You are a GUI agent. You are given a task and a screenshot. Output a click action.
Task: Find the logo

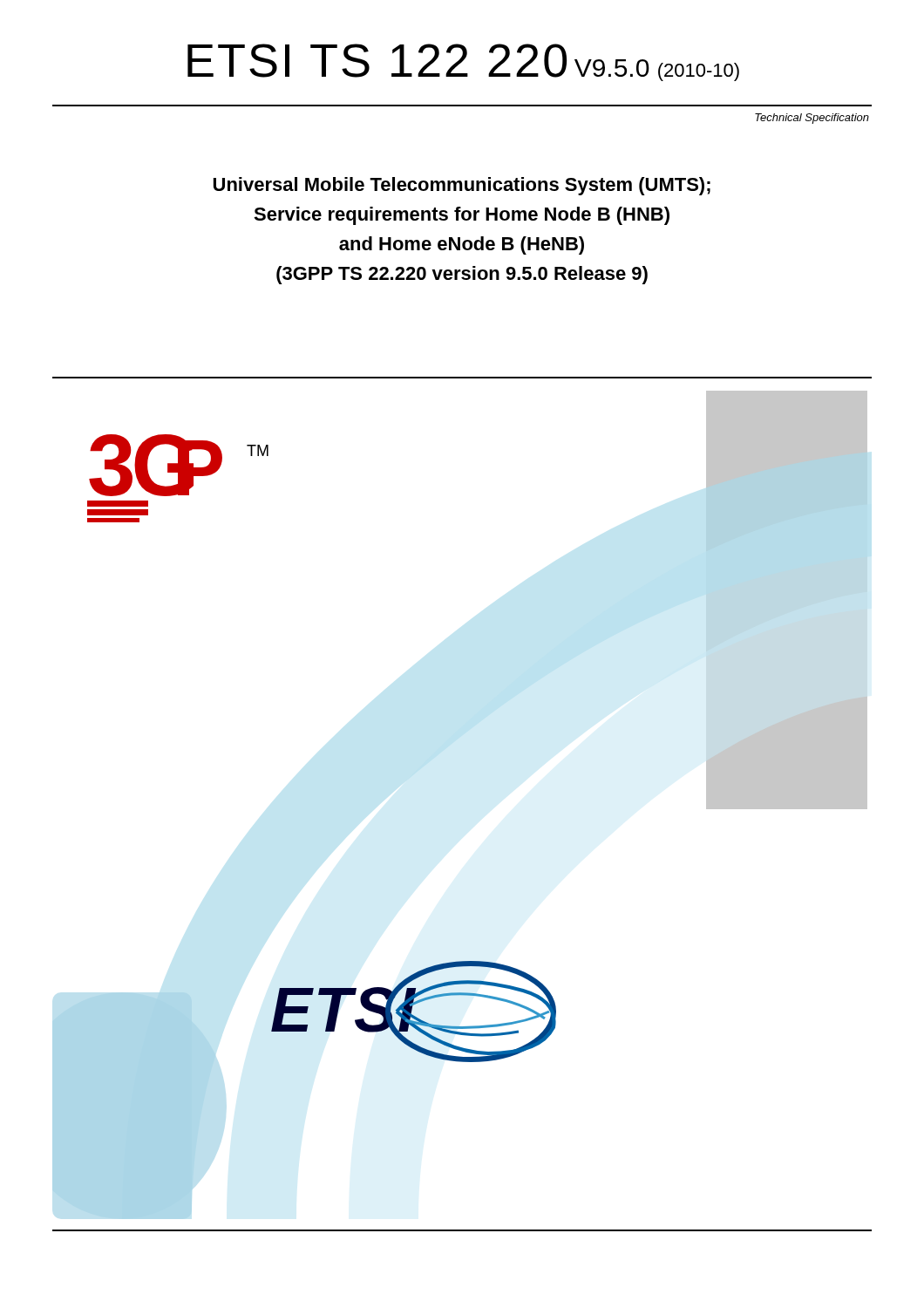[462, 800]
